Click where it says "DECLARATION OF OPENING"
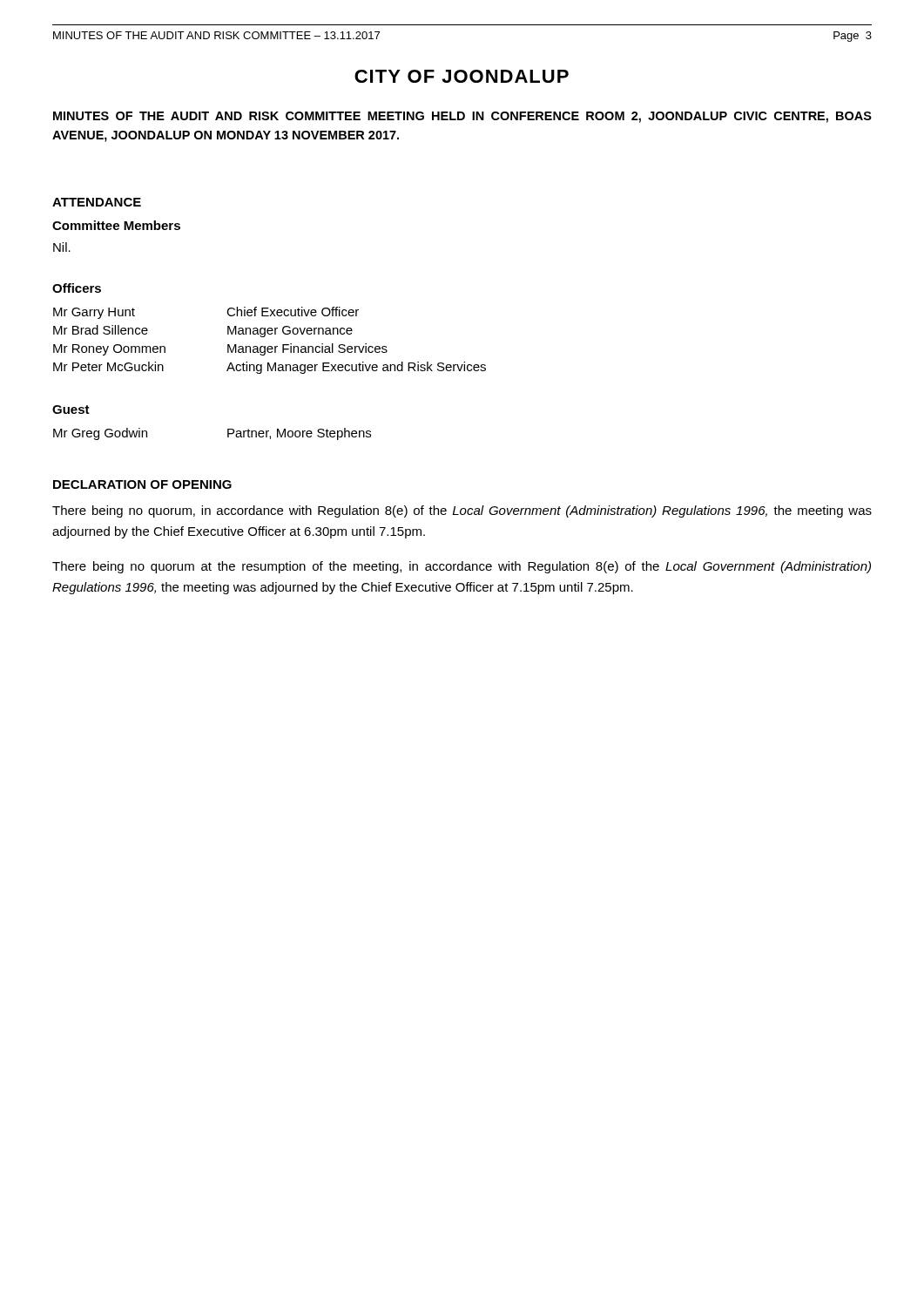 pos(142,484)
